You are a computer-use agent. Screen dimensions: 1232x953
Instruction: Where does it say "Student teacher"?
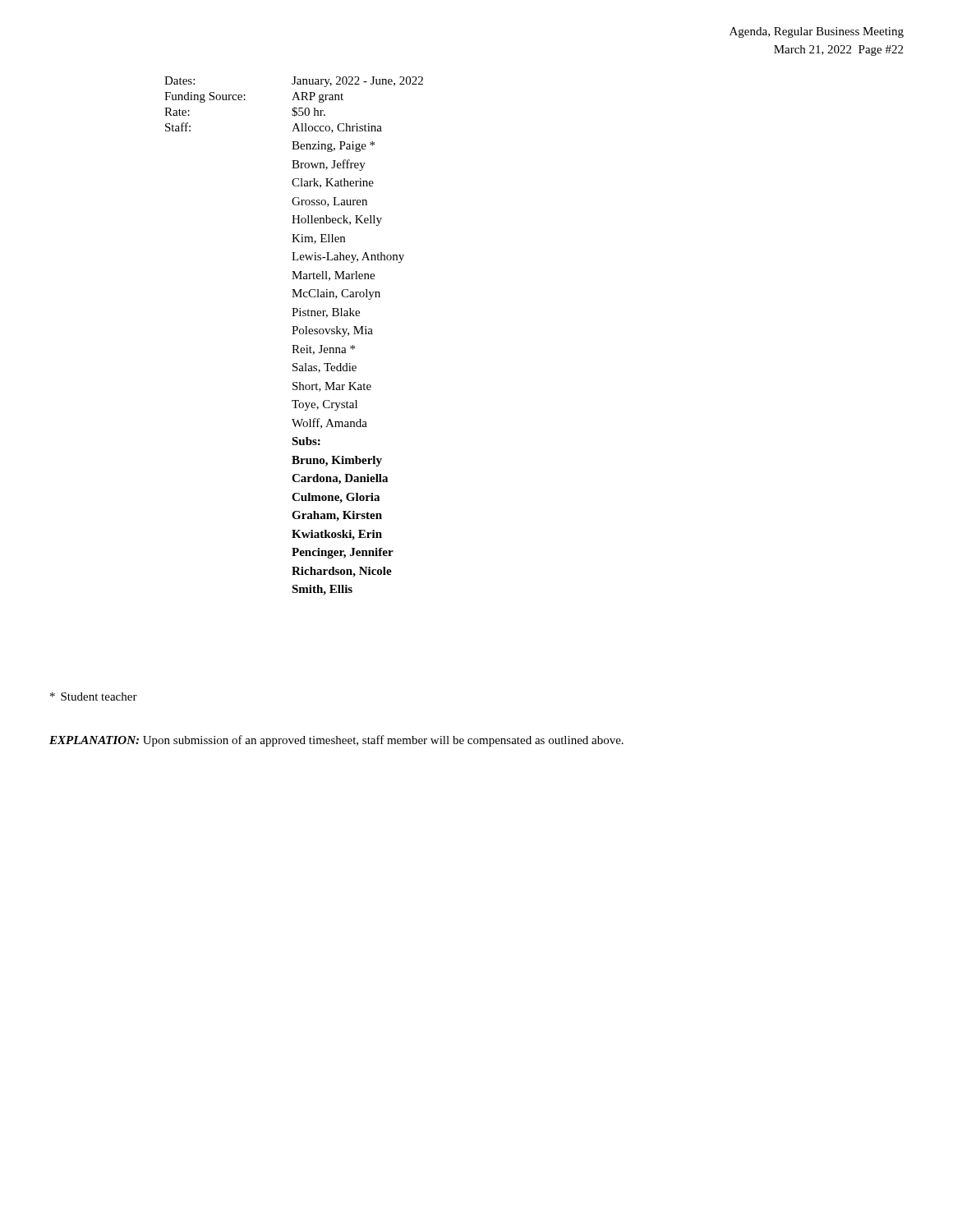[x=93, y=697]
